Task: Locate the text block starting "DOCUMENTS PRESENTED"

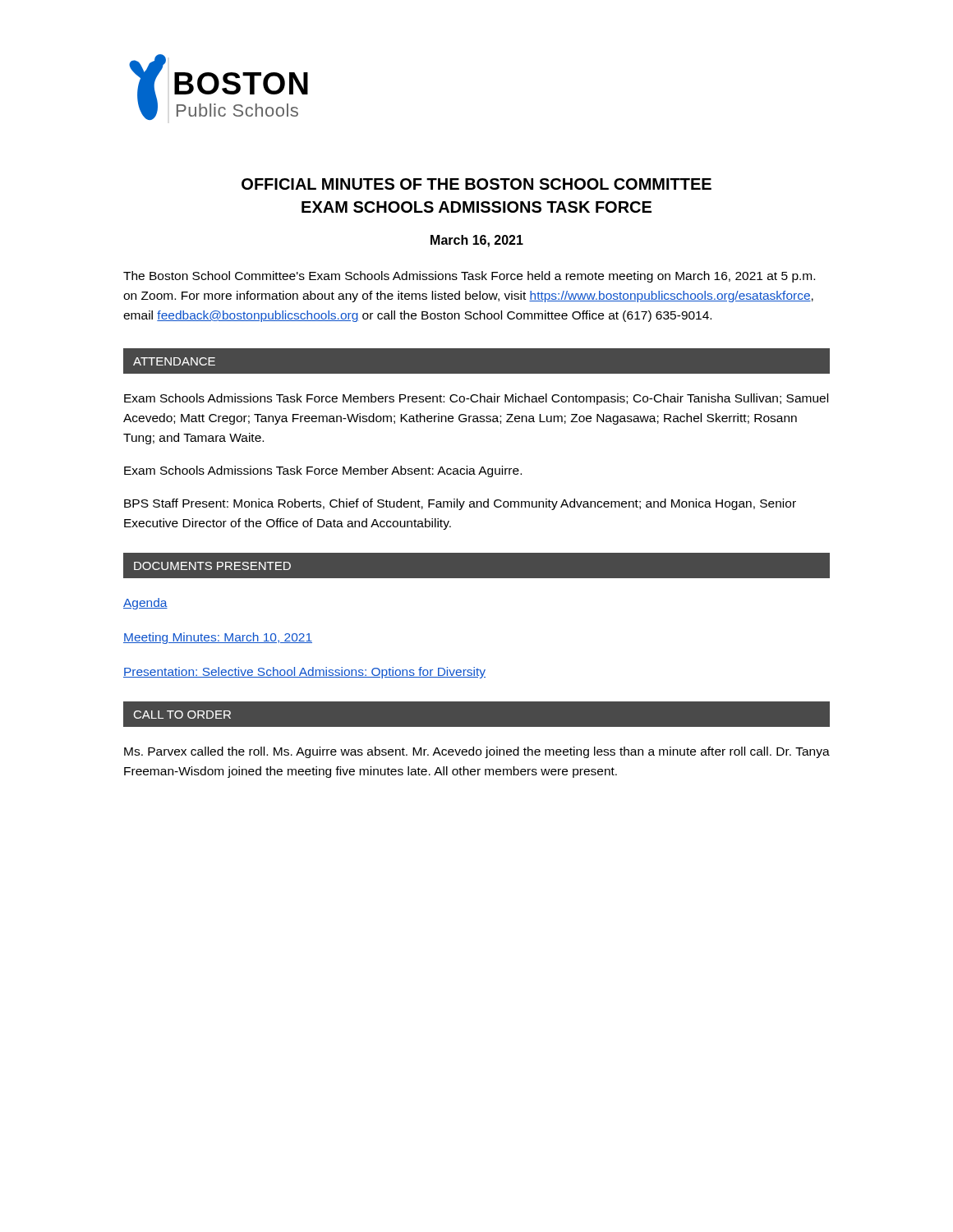Action: pos(212,566)
